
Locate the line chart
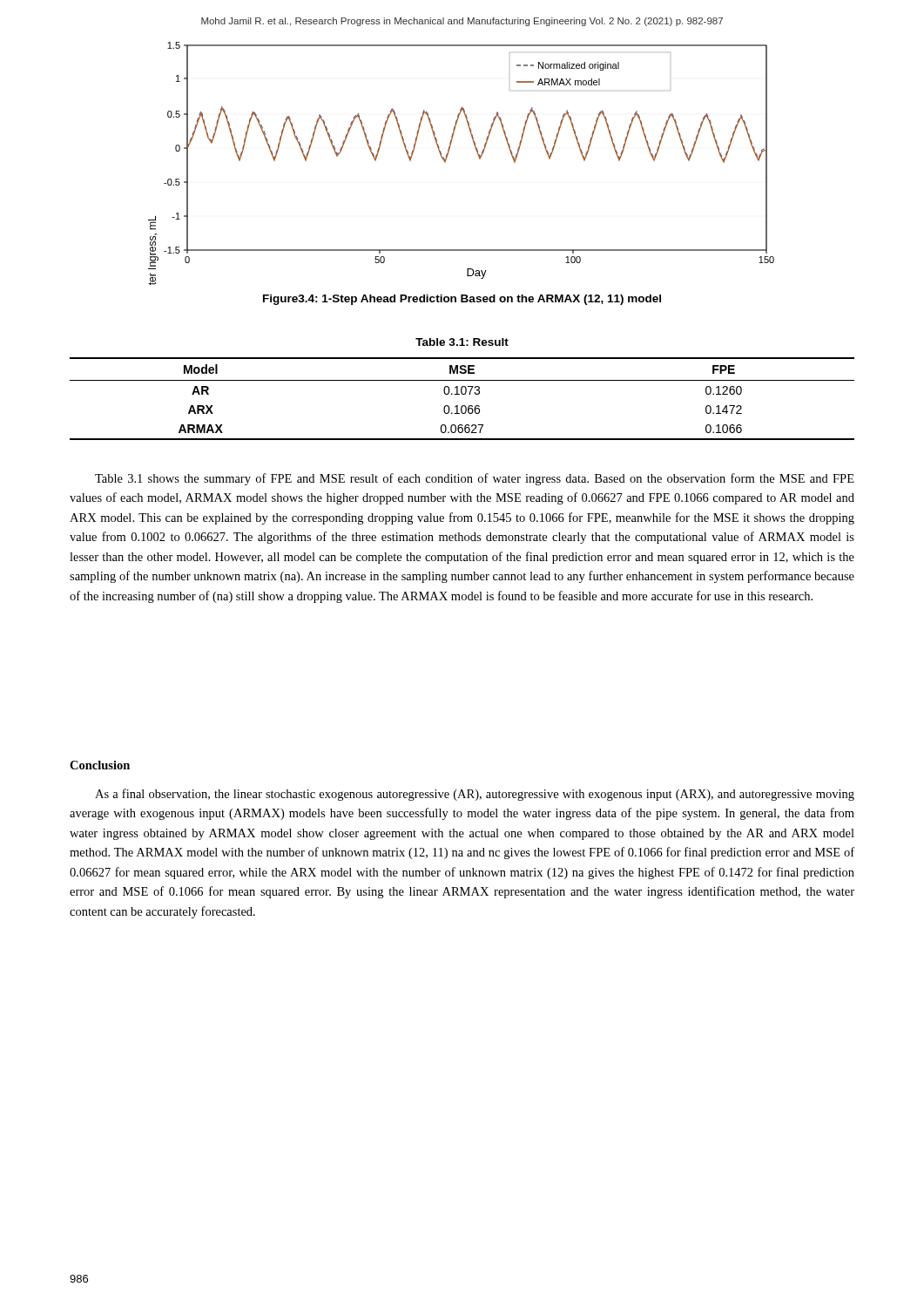click(x=462, y=163)
